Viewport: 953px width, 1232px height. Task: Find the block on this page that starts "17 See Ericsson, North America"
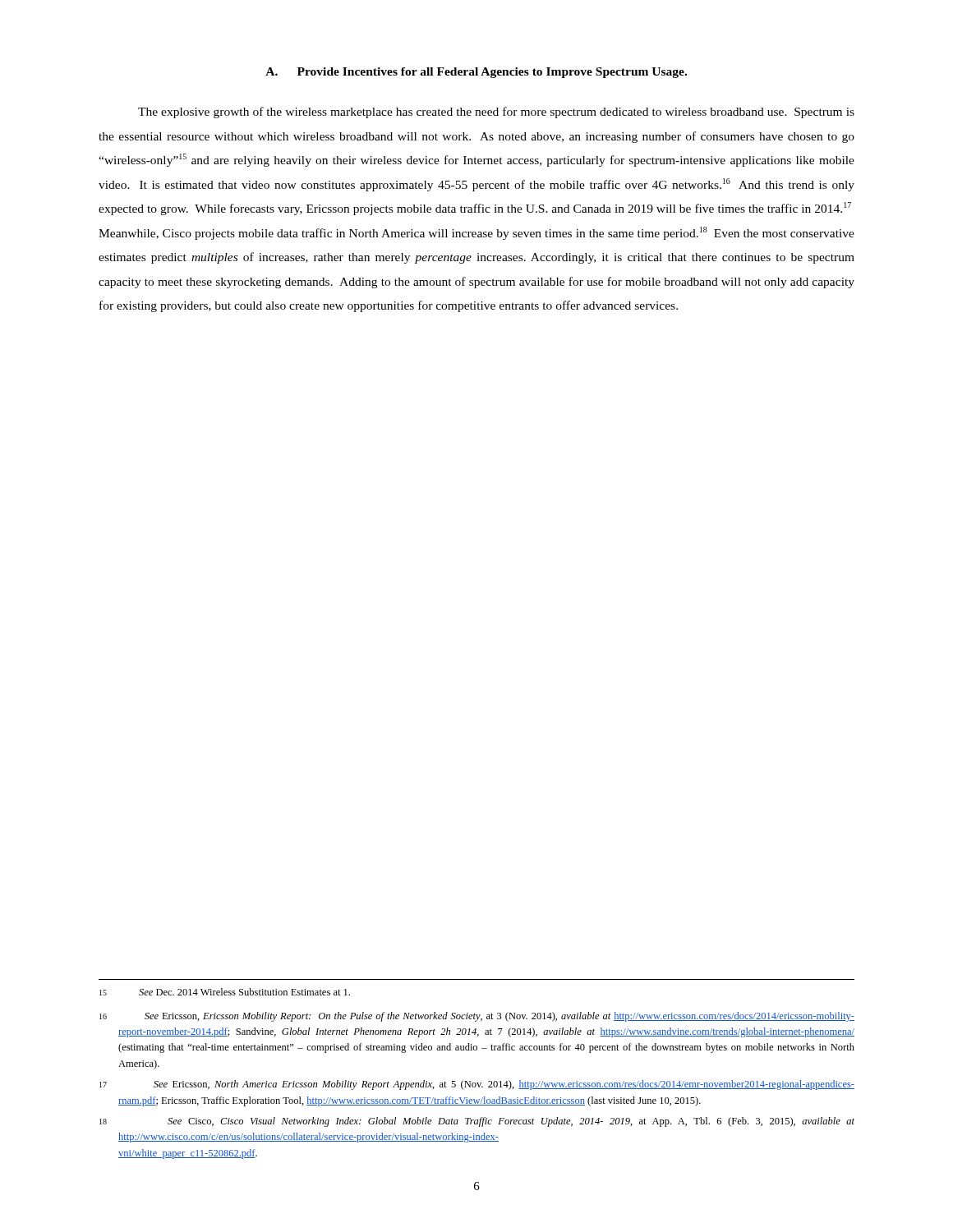[476, 1093]
